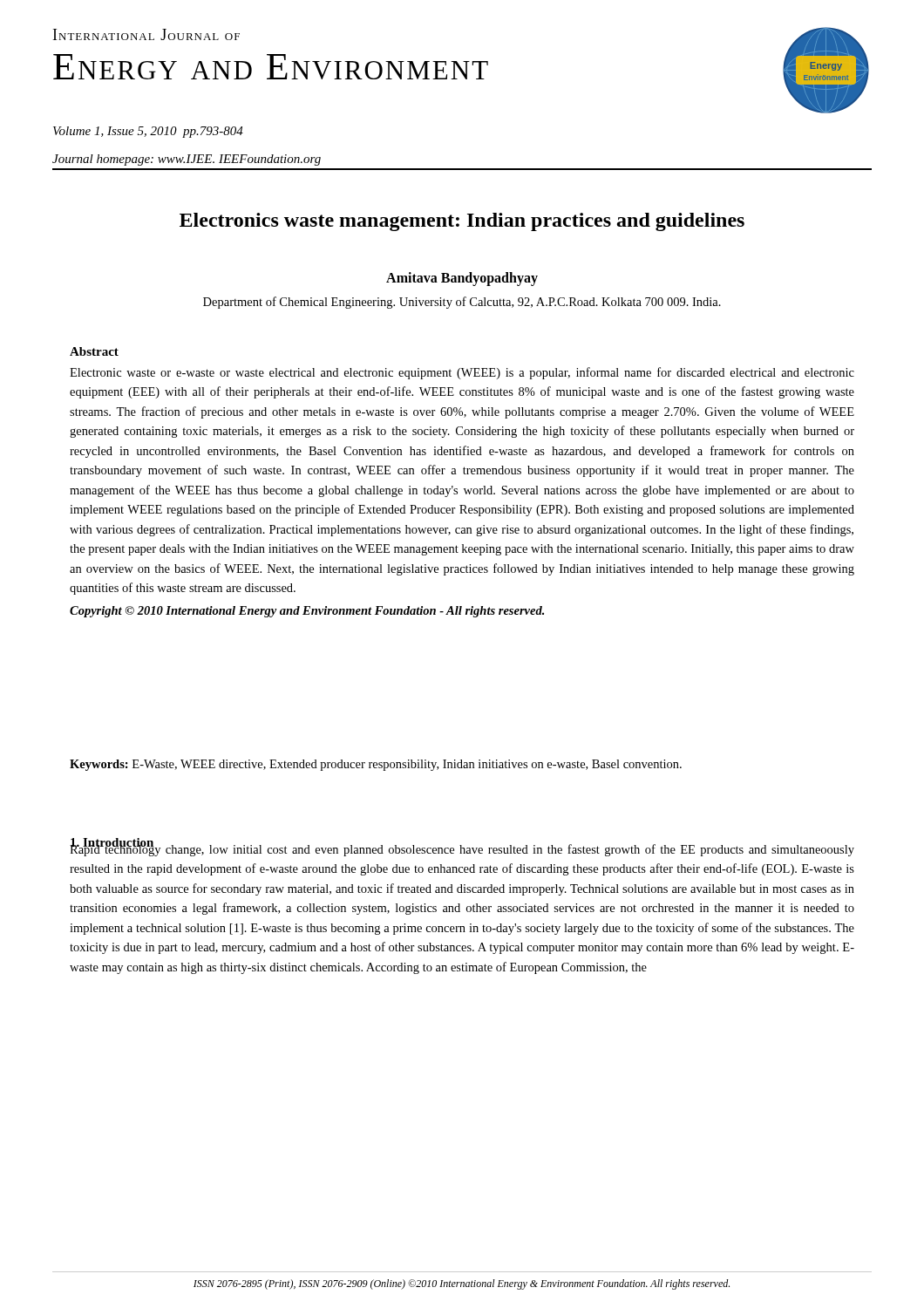The width and height of the screenshot is (924, 1308).
Task: Locate the passage starting "Keywords: E-Waste, WEEE directive, Extended producer"
Action: pos(462,764)
